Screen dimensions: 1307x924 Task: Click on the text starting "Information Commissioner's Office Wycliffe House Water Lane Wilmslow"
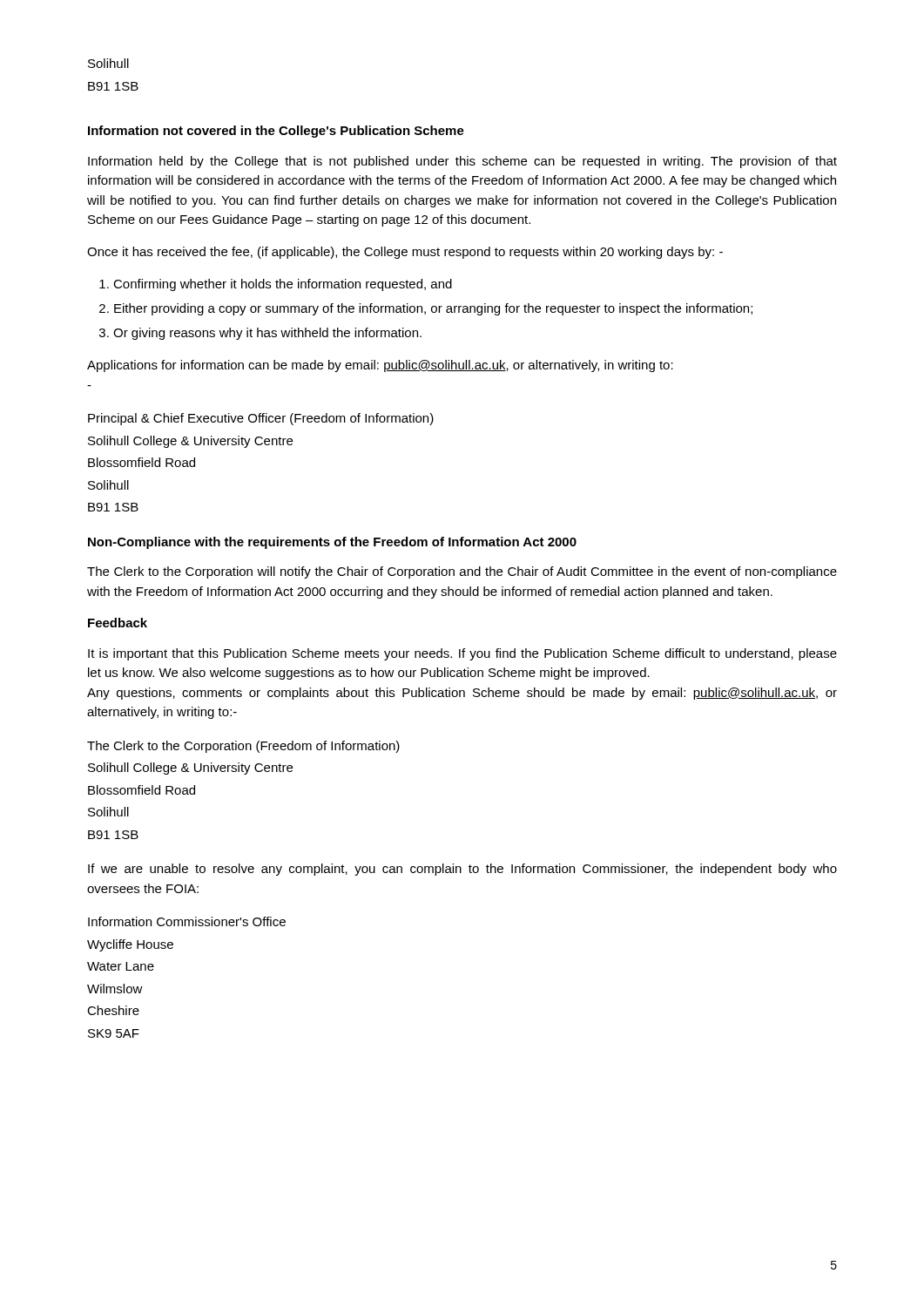tap(187, 921)
